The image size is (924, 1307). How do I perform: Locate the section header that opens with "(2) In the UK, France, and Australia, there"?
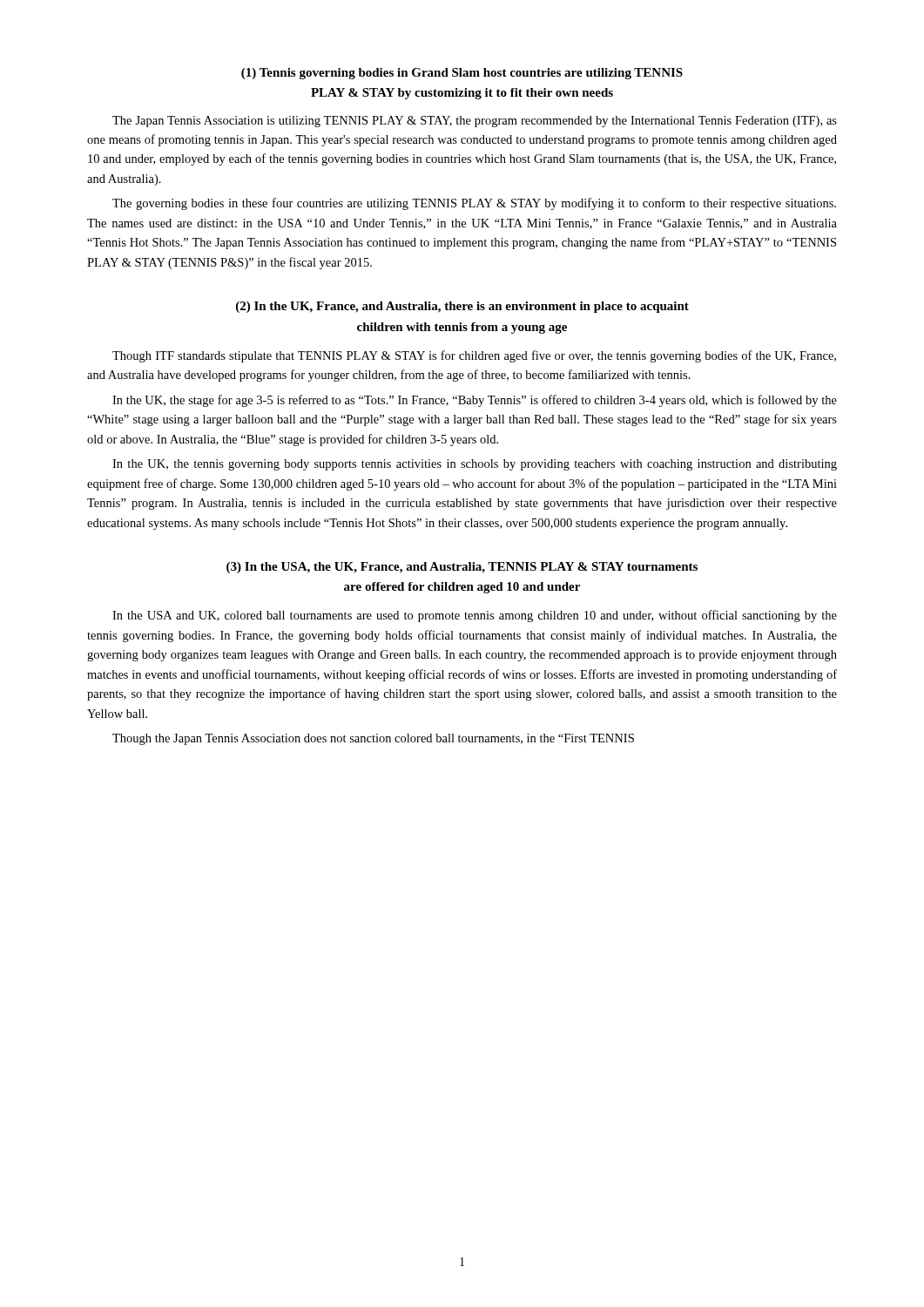point(462,316)
